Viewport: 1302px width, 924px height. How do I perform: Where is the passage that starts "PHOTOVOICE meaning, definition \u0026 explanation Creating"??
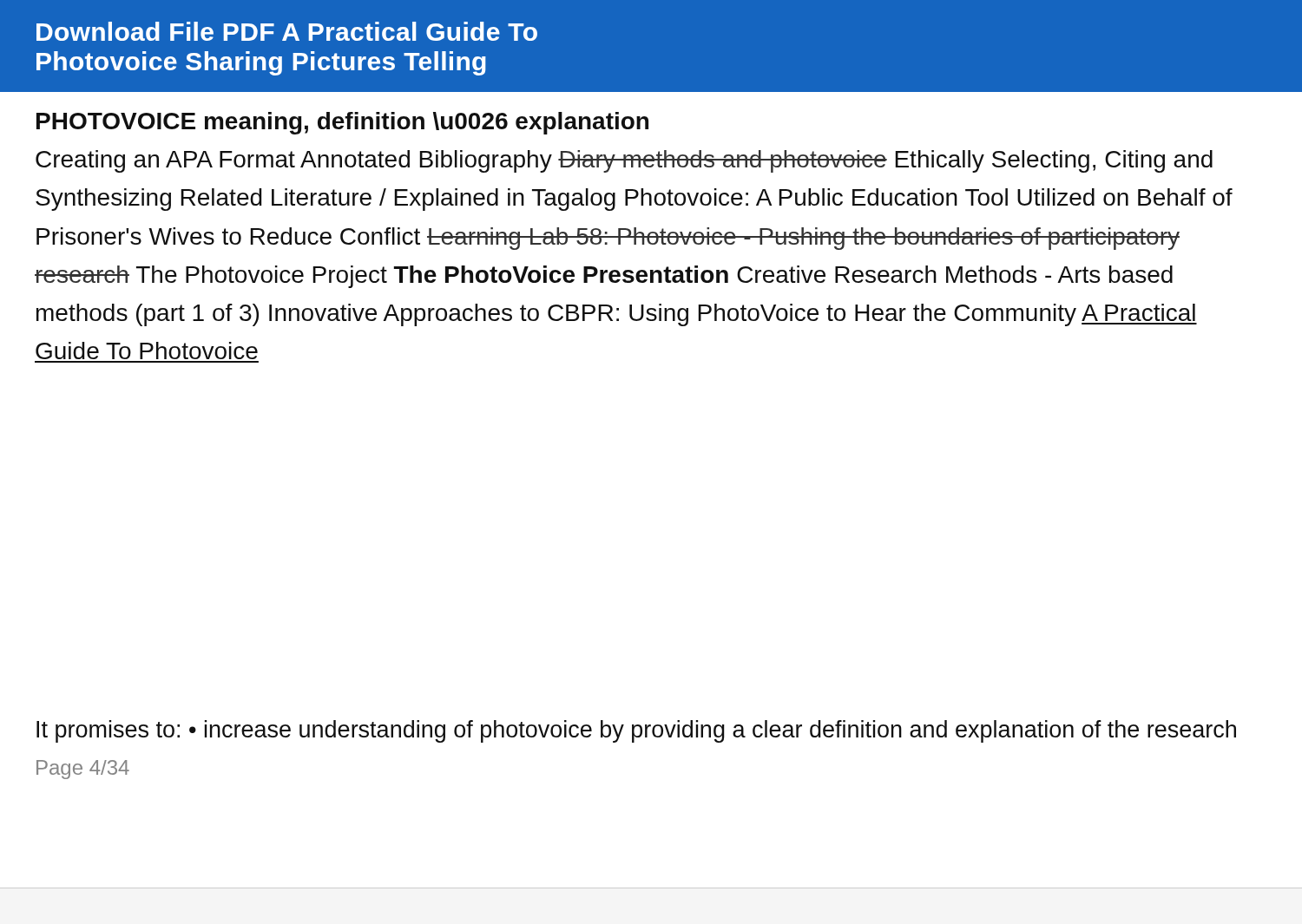point(633,236)
